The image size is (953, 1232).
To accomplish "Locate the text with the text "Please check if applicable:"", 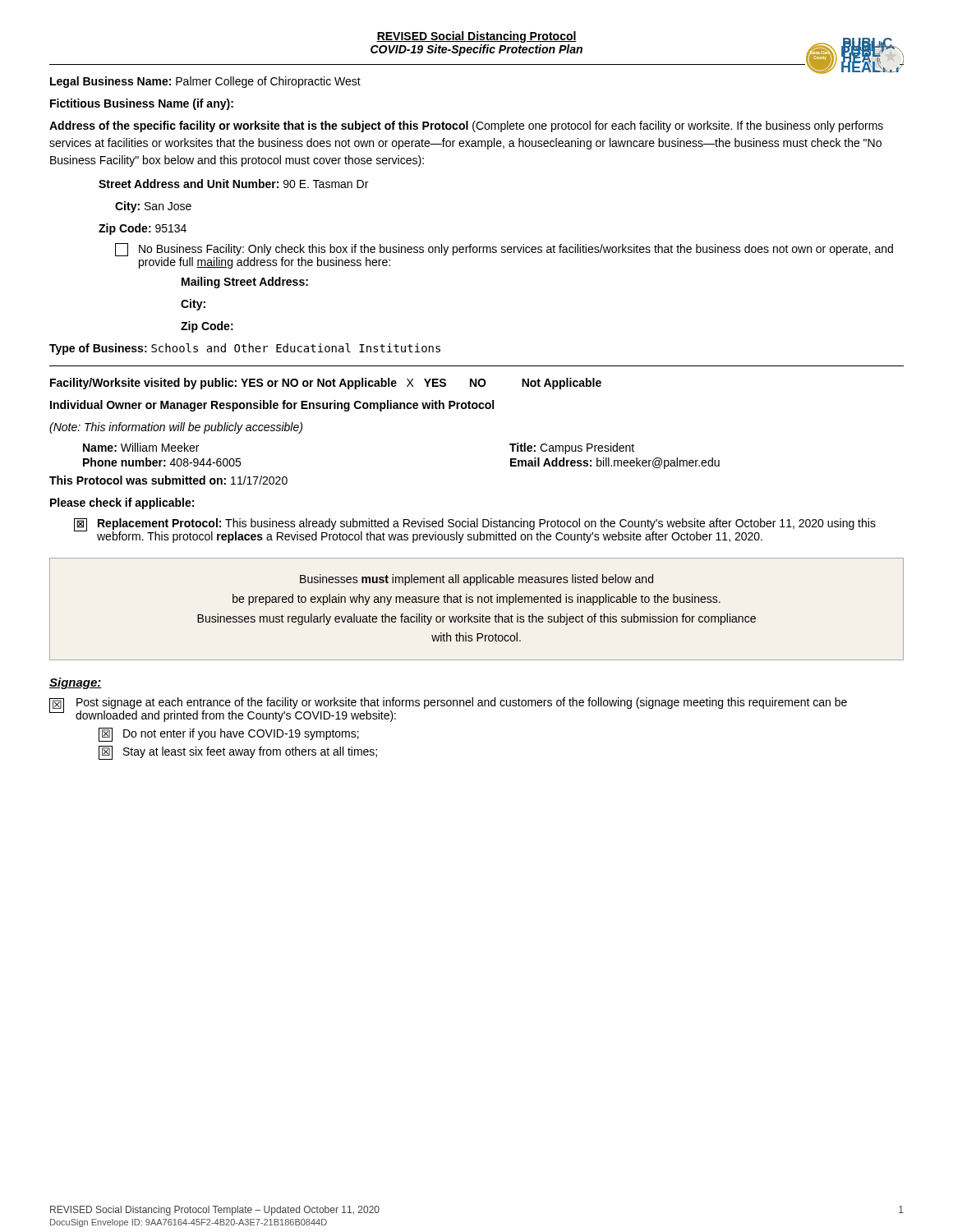I will coord(122,503).
